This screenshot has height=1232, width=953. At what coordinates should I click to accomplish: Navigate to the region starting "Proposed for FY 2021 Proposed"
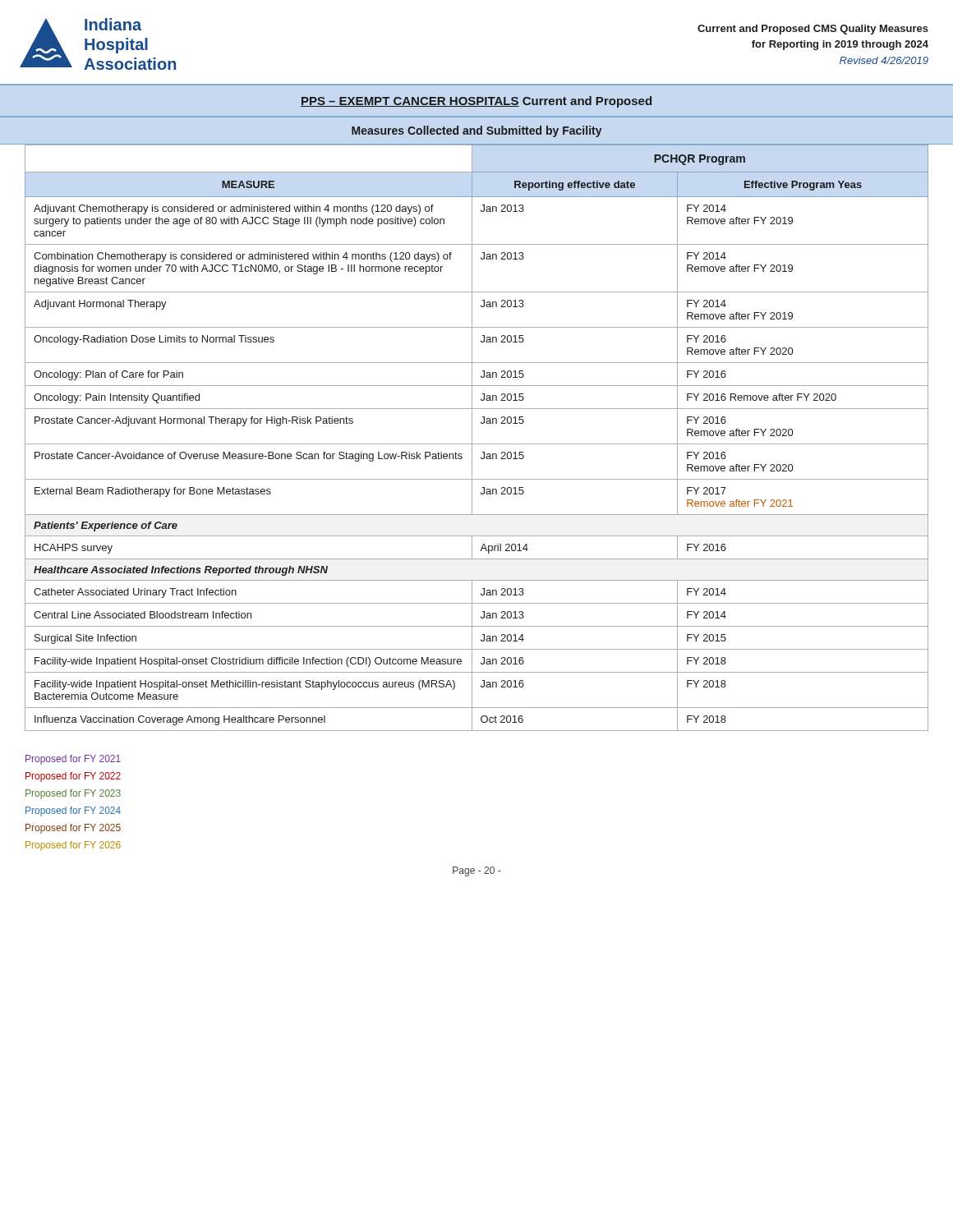(73, 760)
